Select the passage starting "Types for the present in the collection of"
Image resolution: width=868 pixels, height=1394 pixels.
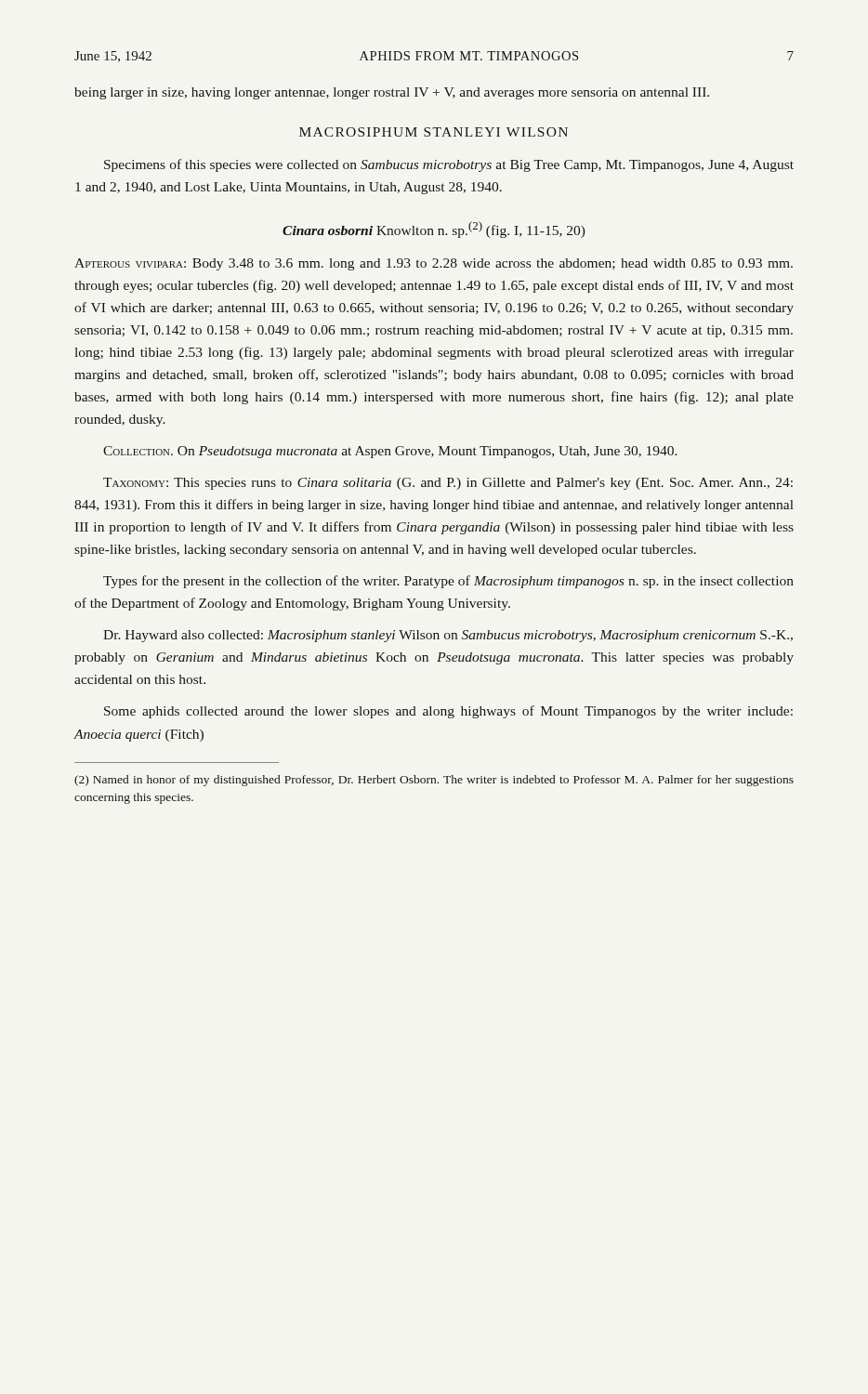434,592
